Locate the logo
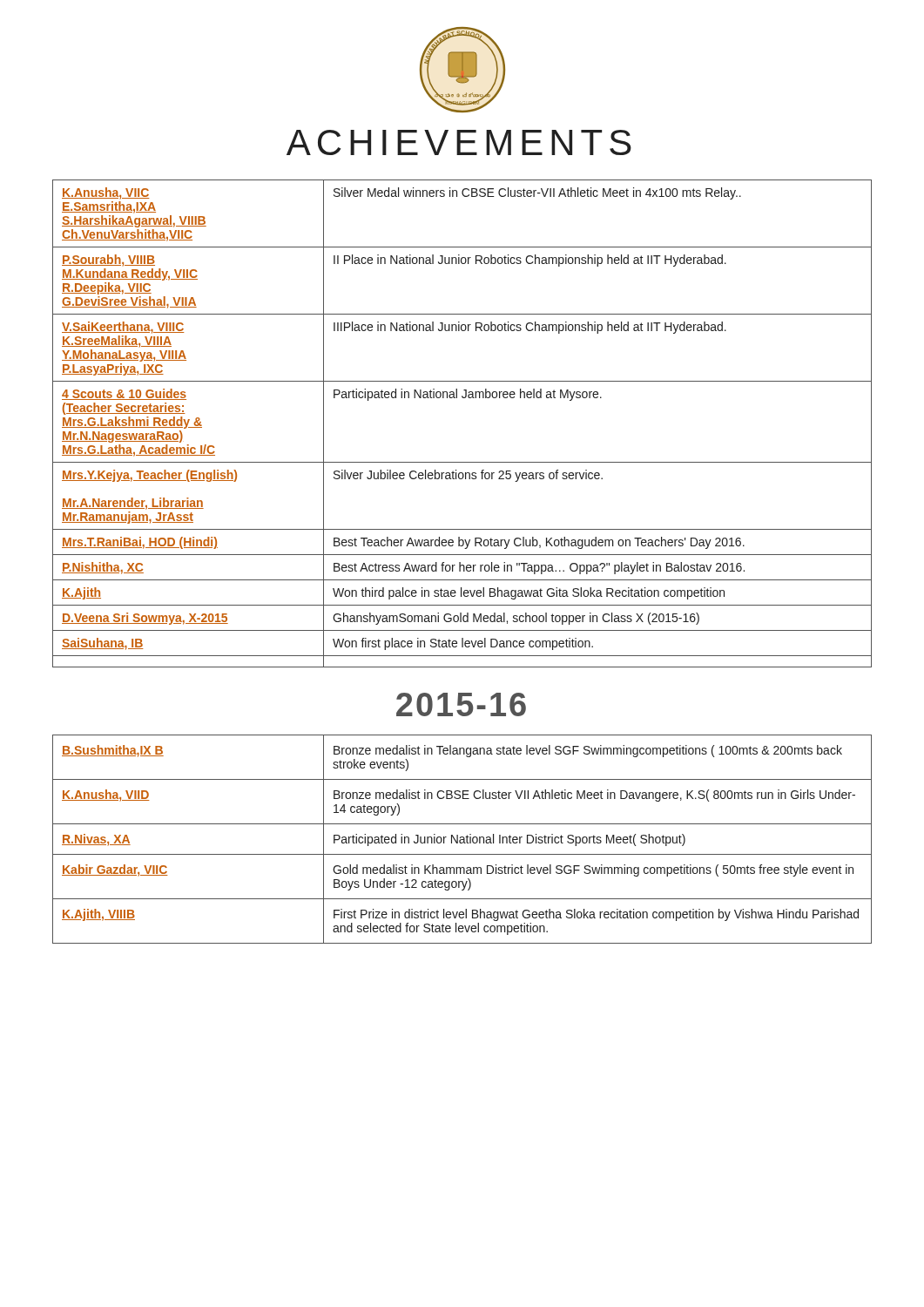 coord(462,70)
